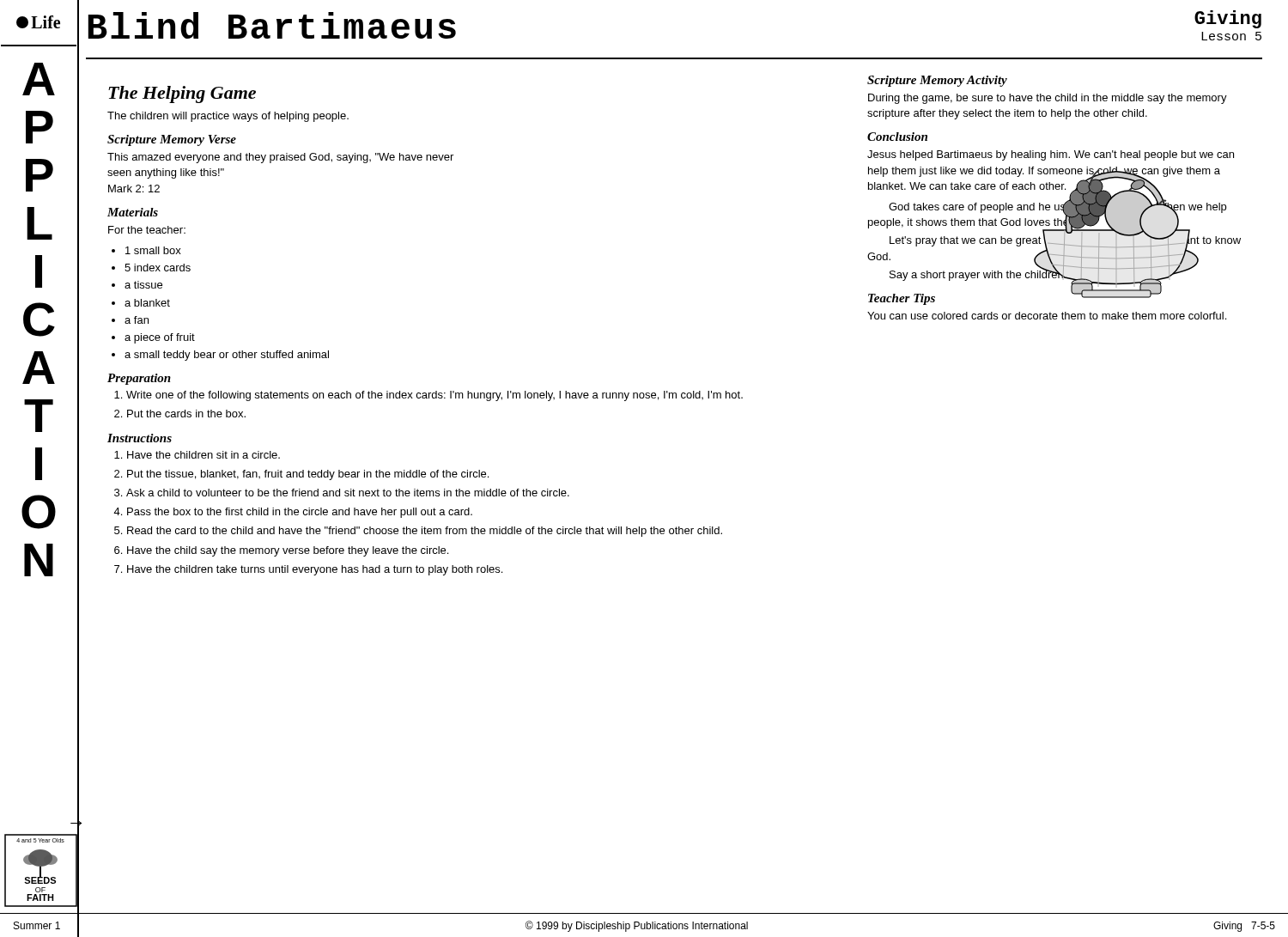
Task: Navigate to the region starting "1 small box 5"
Action: (x=146, y=250)
